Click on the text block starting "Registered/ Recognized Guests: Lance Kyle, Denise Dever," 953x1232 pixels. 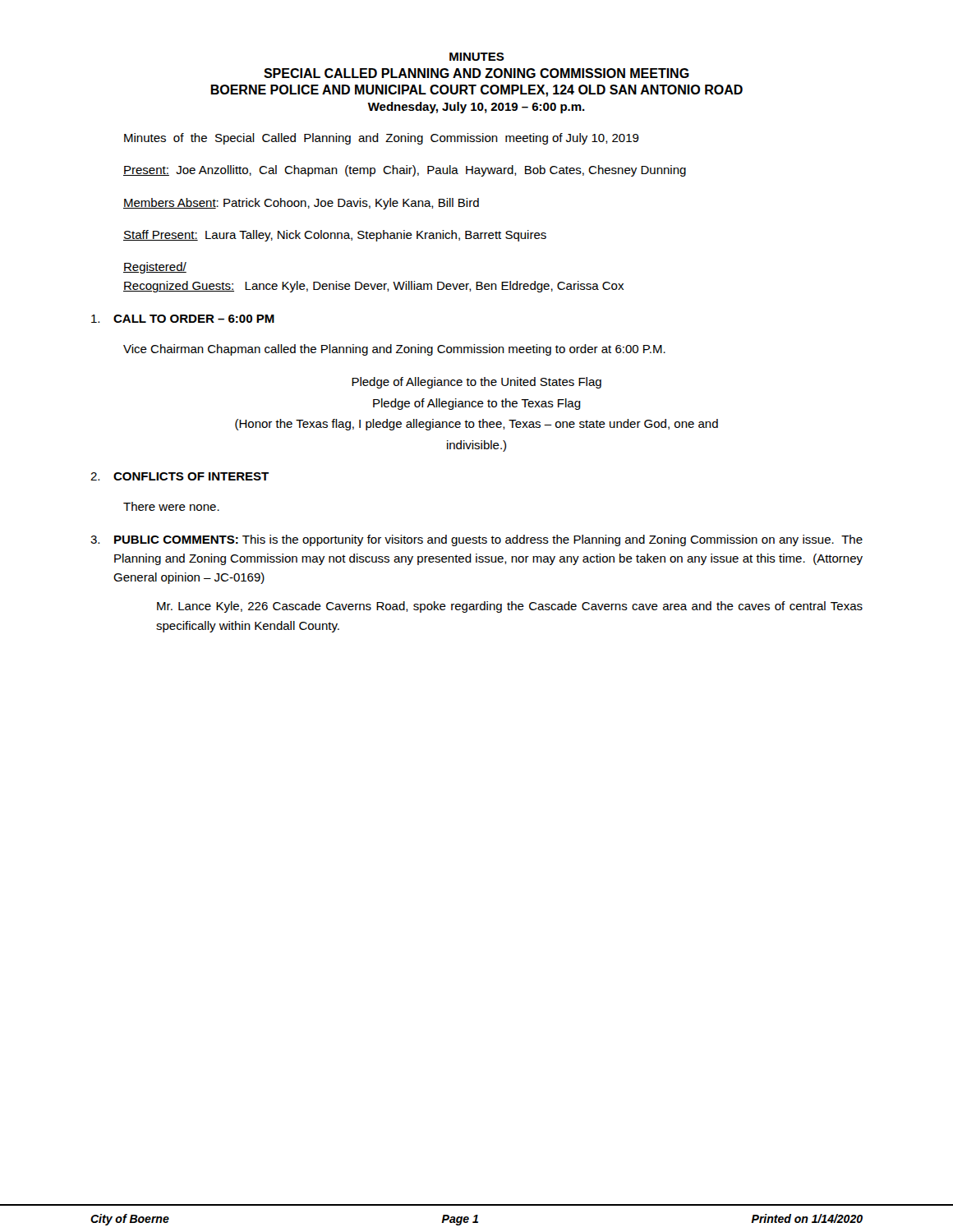pos(374,276)
